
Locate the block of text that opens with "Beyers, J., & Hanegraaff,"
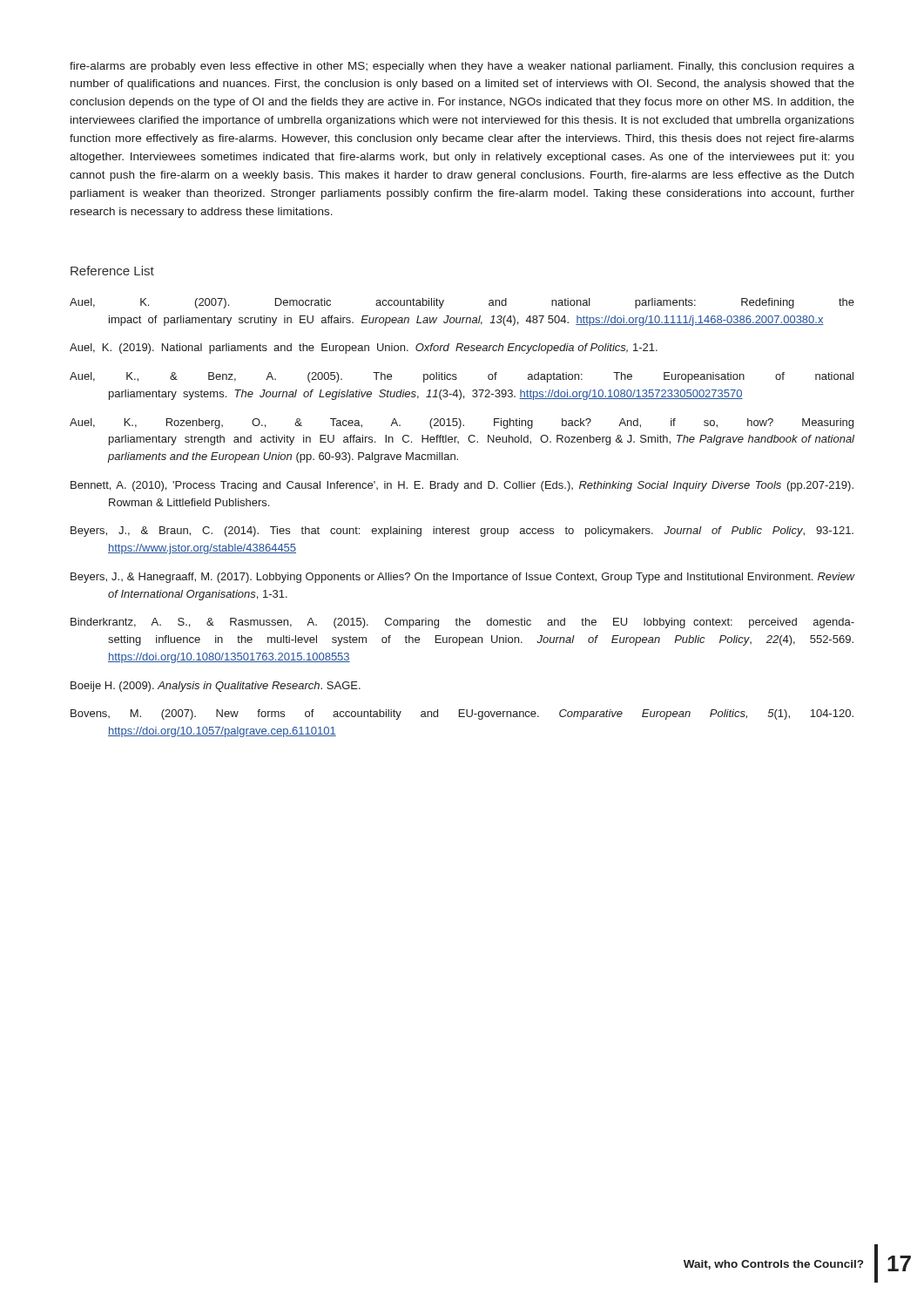point(462,585)
